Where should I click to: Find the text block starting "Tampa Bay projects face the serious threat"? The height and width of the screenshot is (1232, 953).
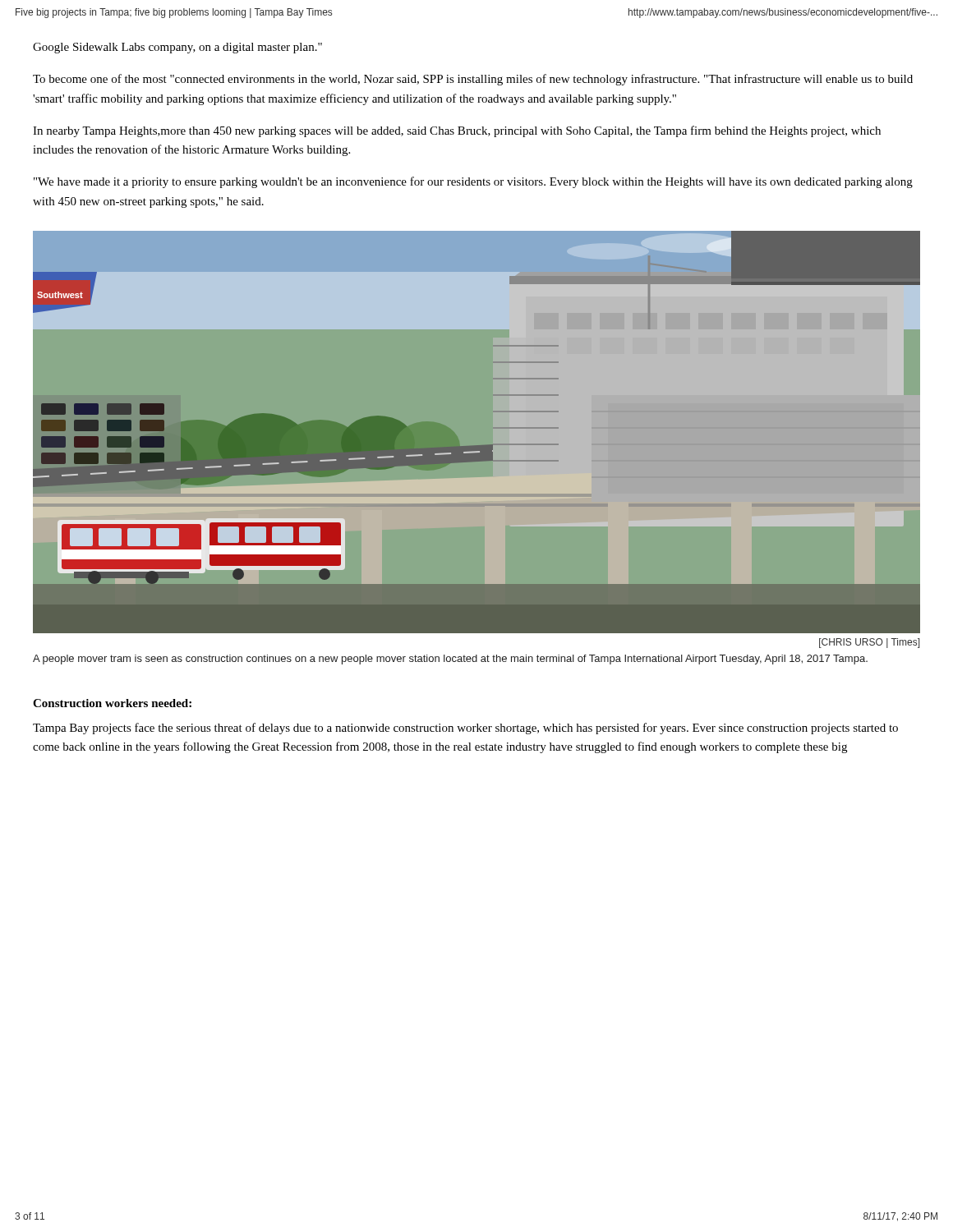466,737
